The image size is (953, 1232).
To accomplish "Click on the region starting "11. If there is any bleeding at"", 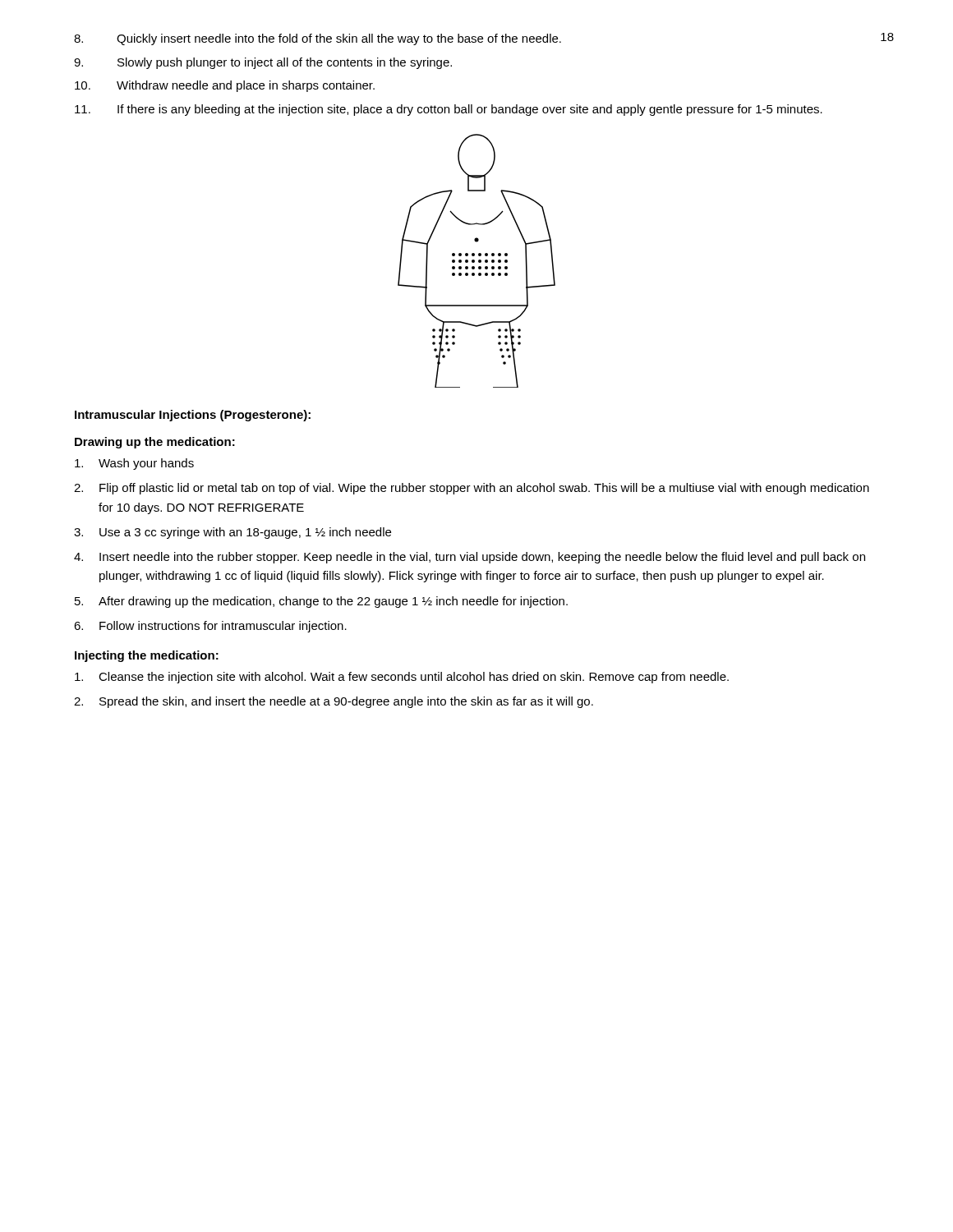I will [476, 109].
